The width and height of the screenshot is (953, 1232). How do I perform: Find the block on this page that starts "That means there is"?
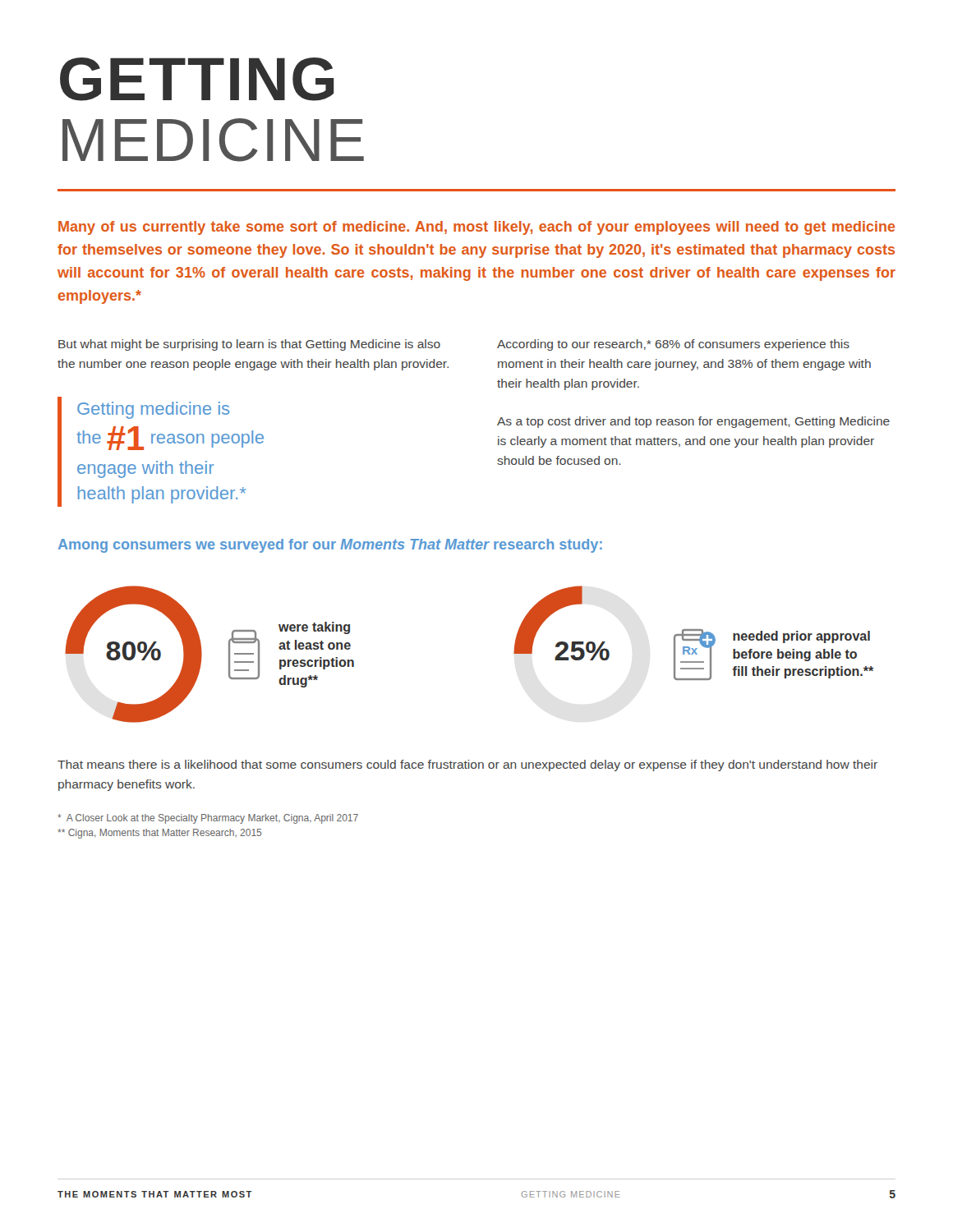pos(467,774)
